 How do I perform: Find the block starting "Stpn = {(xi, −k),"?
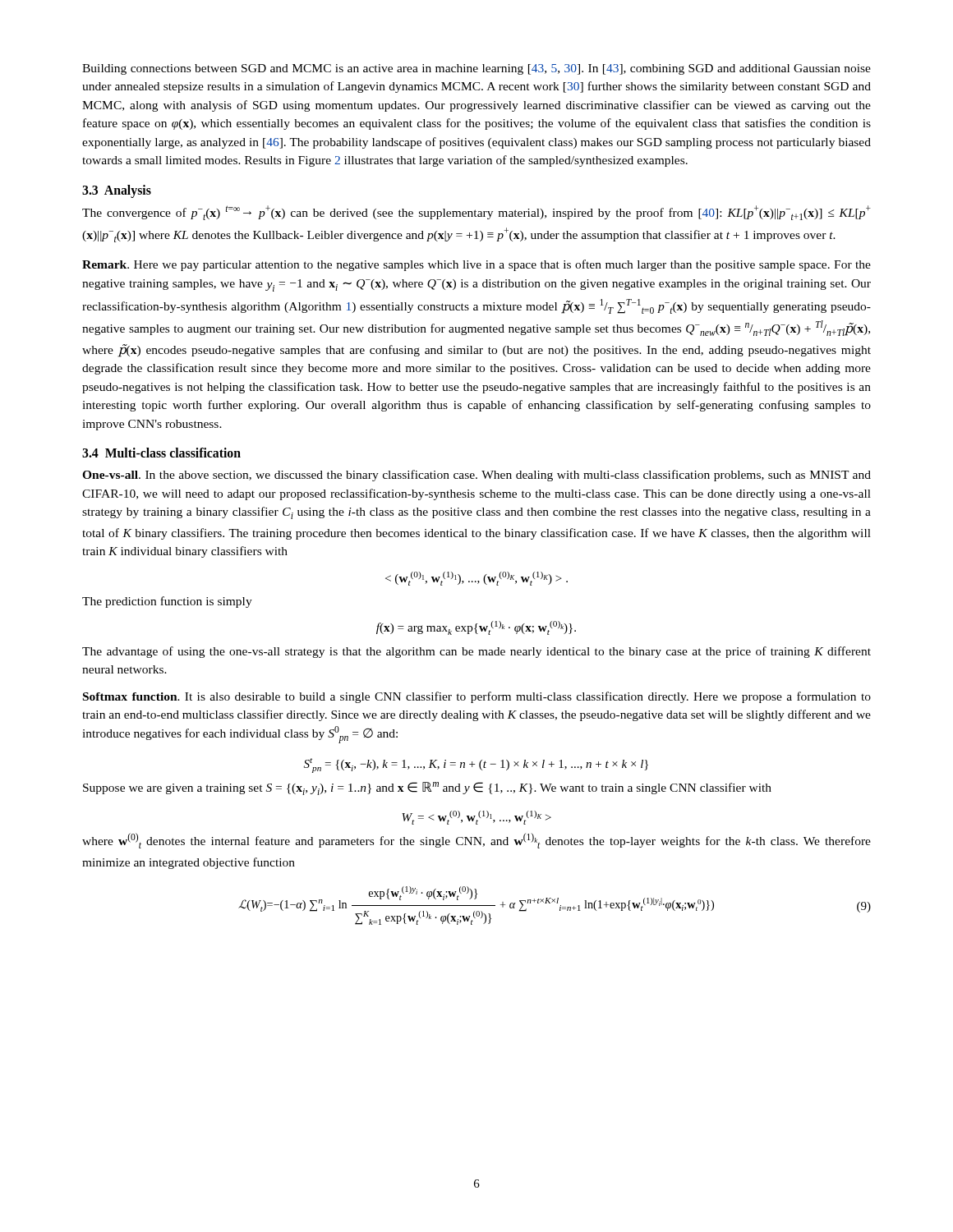476,763
